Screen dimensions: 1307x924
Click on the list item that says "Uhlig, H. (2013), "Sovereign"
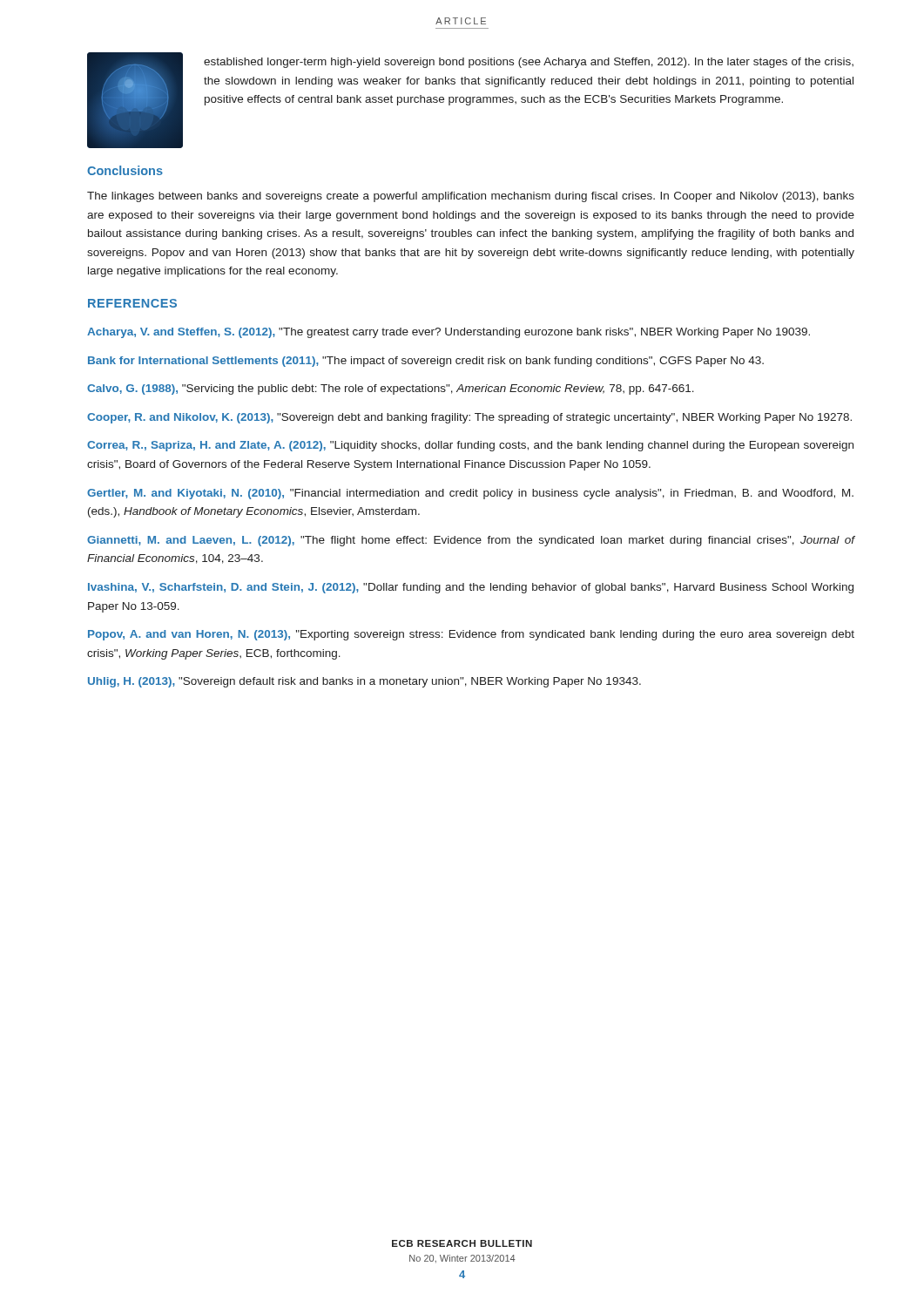(364, 681)
